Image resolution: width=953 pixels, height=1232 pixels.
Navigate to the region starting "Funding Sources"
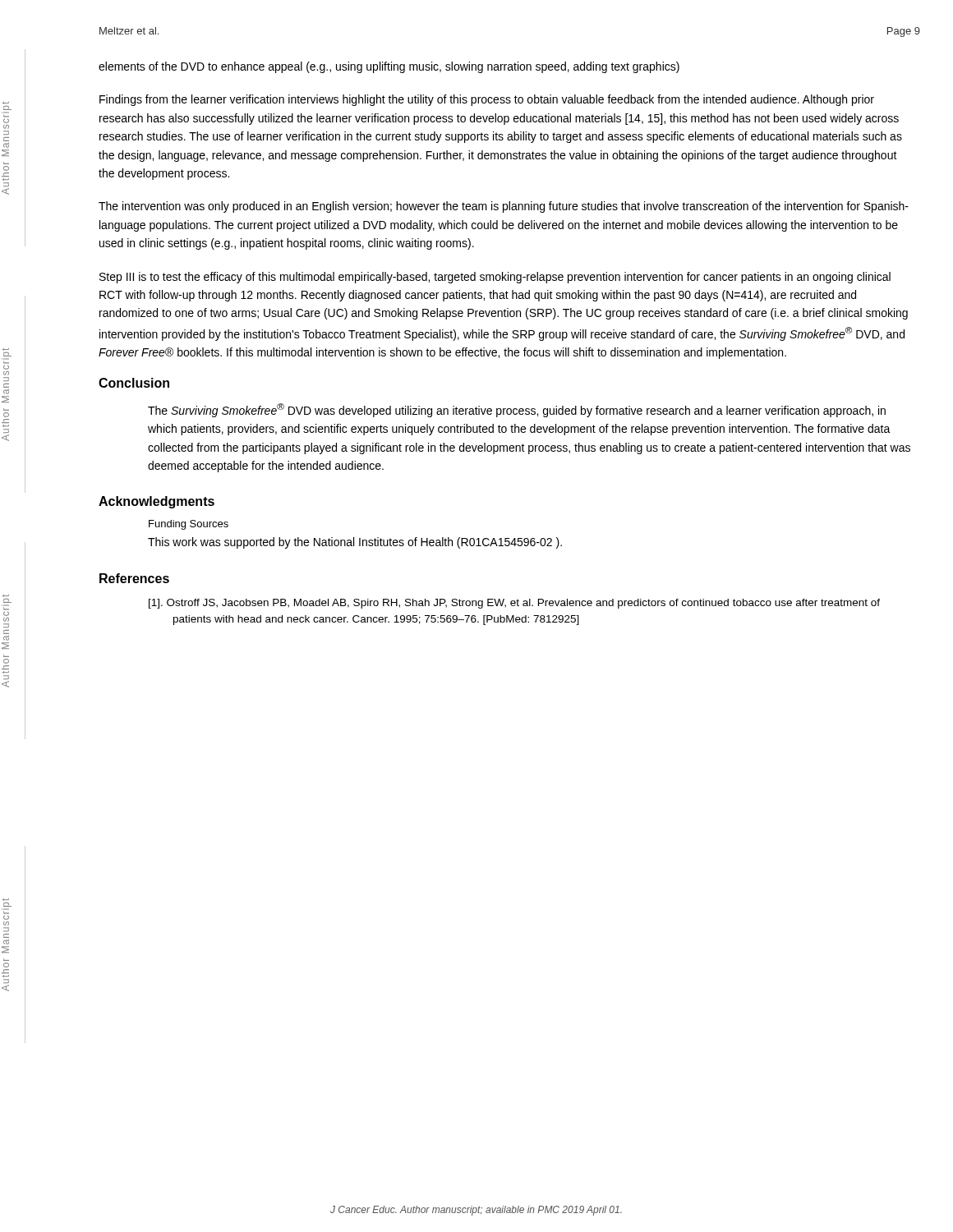click(x=188, y=524)
